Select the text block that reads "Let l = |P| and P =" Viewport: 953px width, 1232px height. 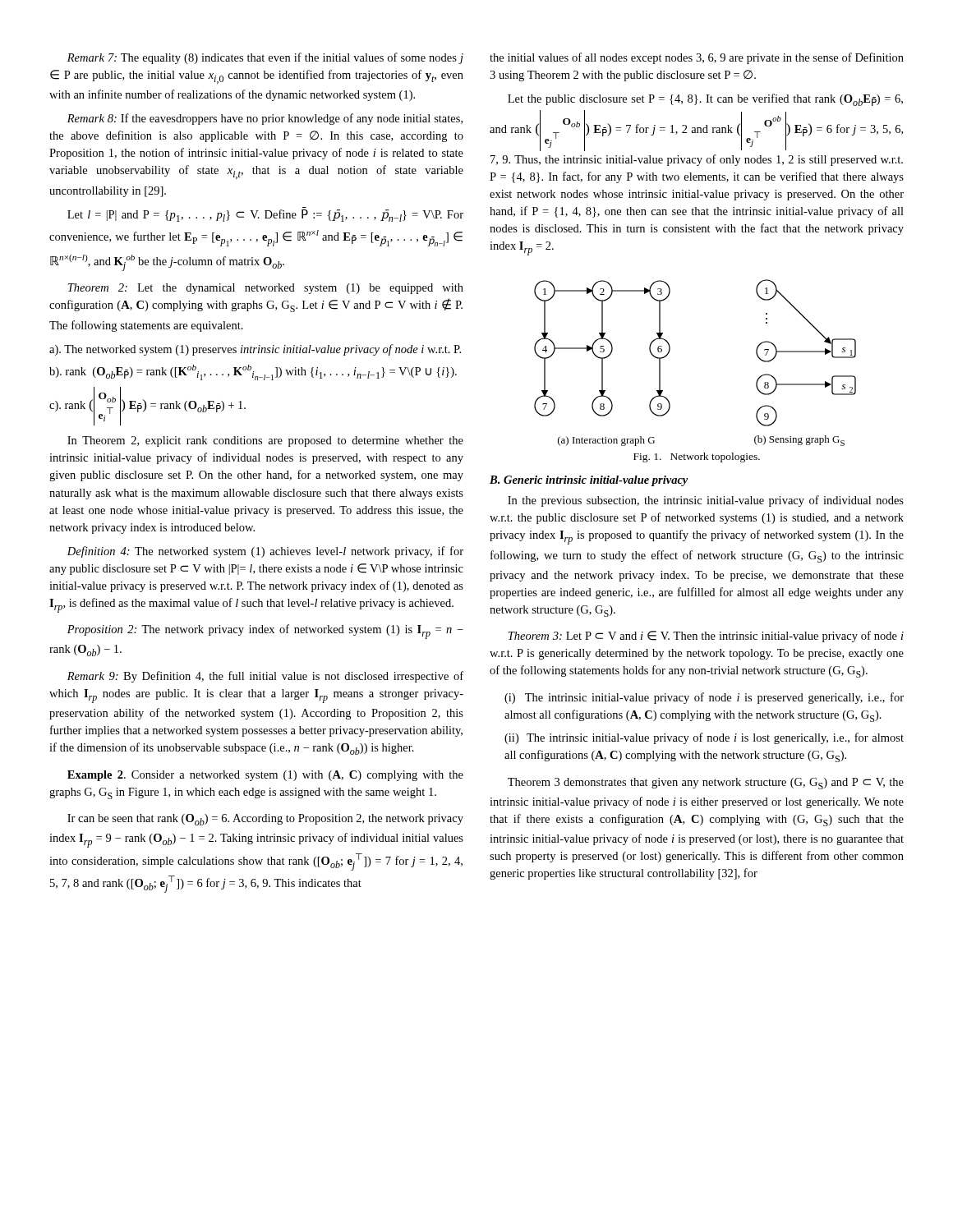tap(256, 239)
